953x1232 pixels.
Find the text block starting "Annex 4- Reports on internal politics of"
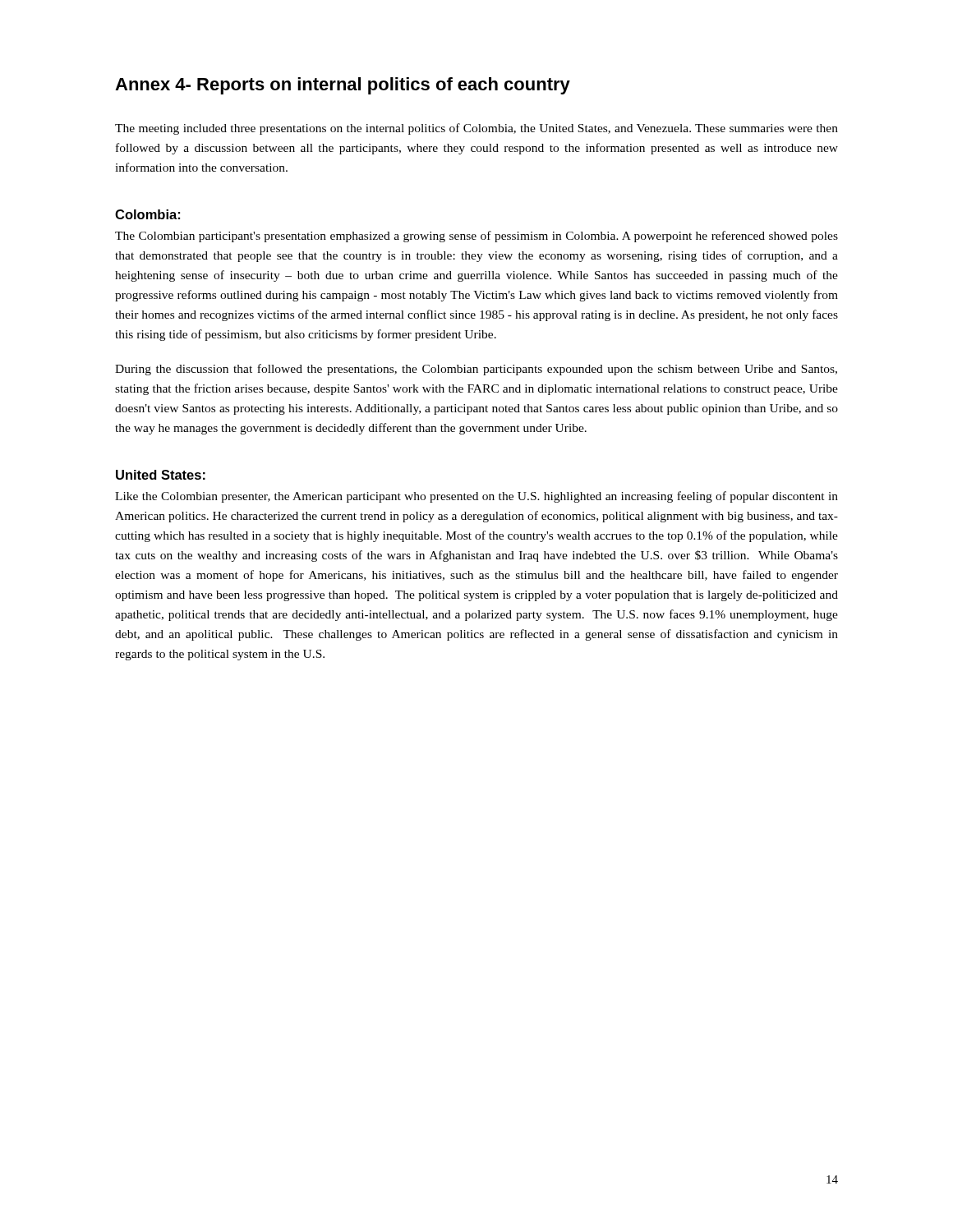point(343,84)
